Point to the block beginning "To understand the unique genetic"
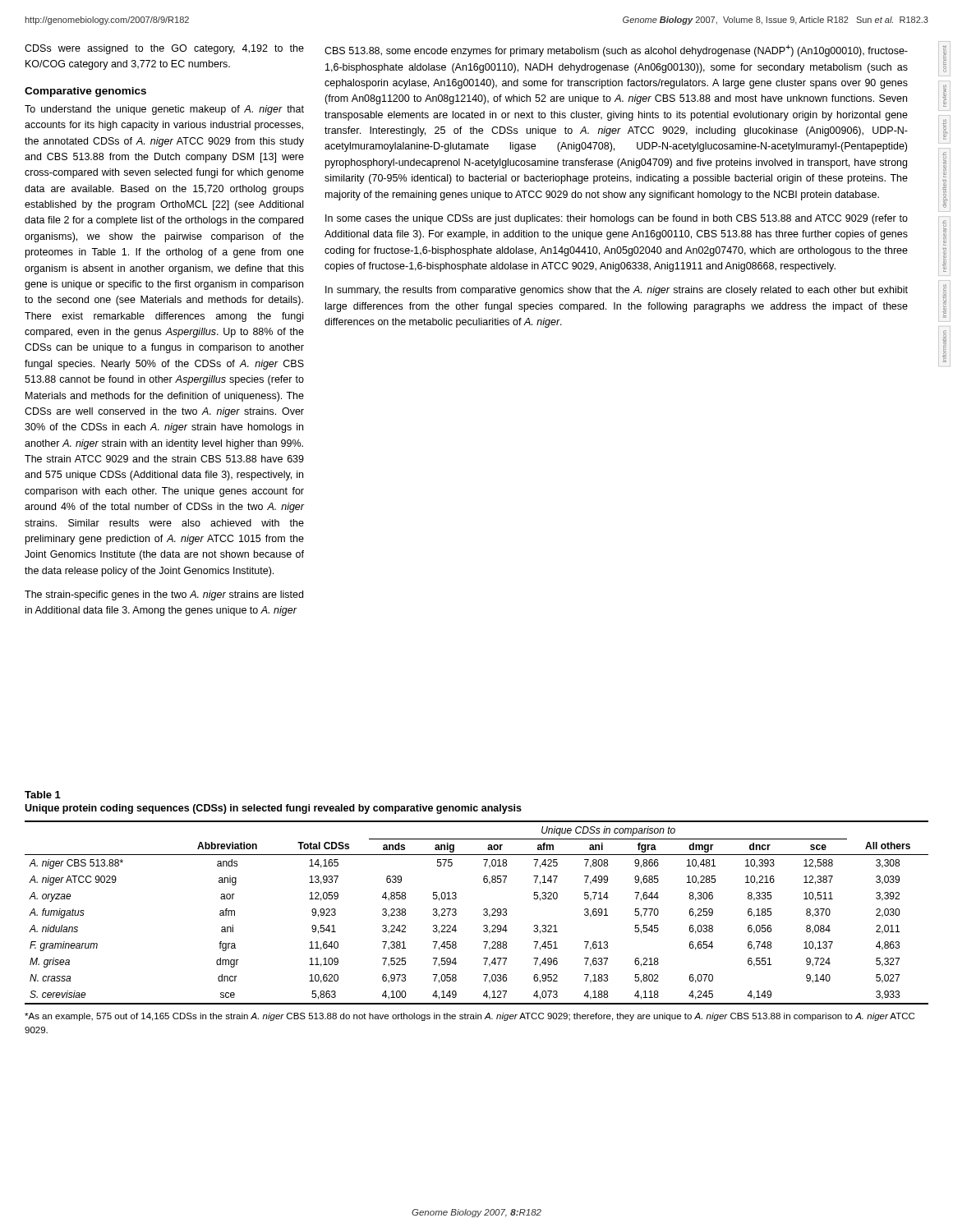Image resolution: width=953 pixels, height=1232 pixels. [164, 340]
